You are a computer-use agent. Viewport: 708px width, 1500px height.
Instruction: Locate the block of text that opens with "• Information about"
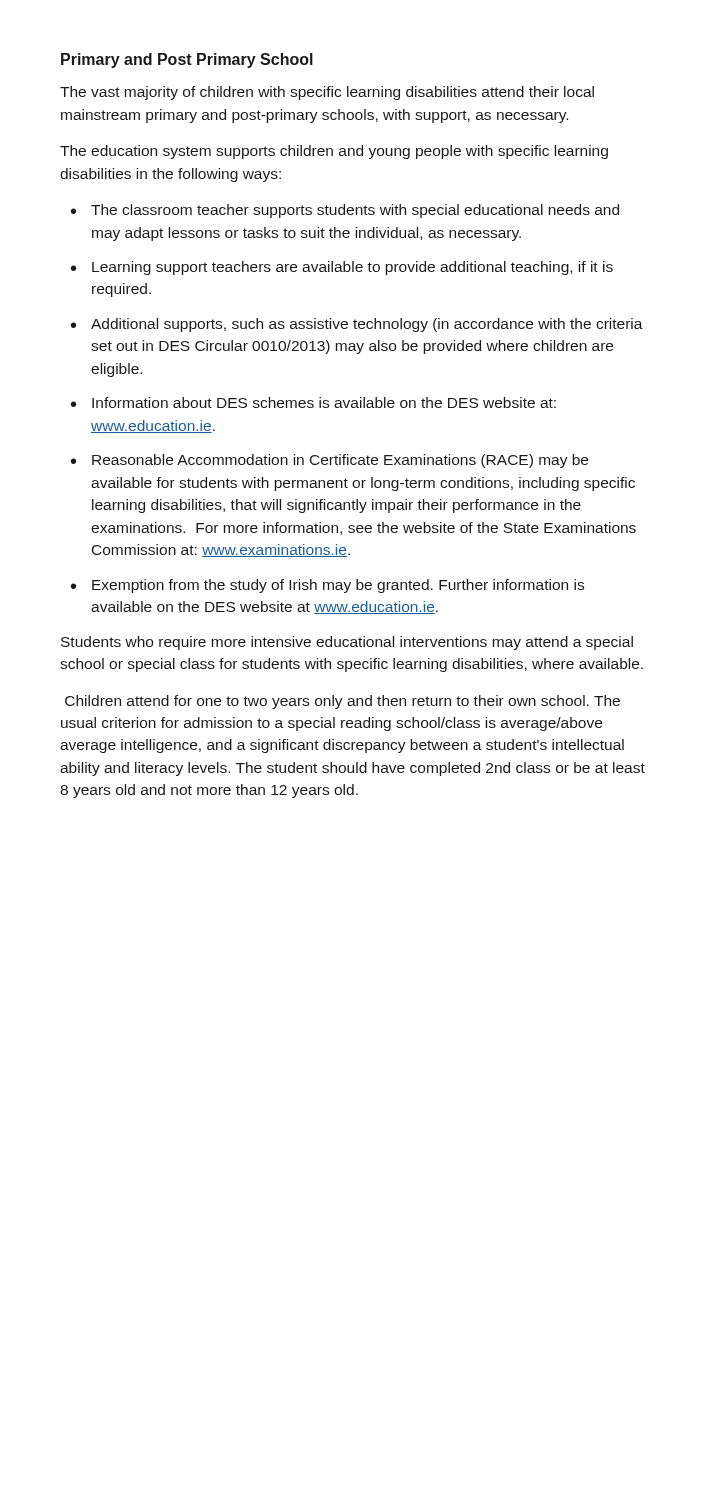(359, 415)
